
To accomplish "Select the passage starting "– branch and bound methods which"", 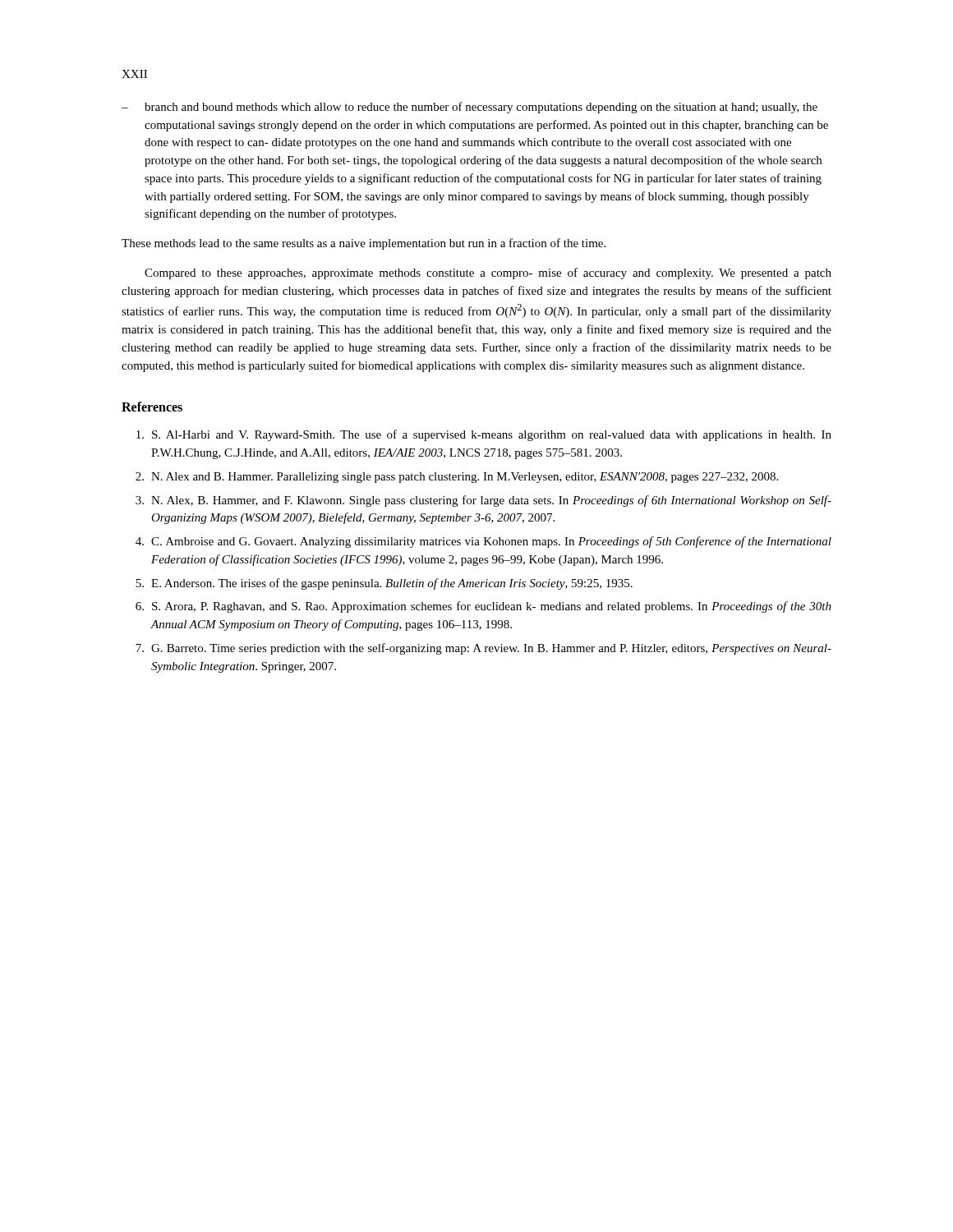I will pos(476,161).
